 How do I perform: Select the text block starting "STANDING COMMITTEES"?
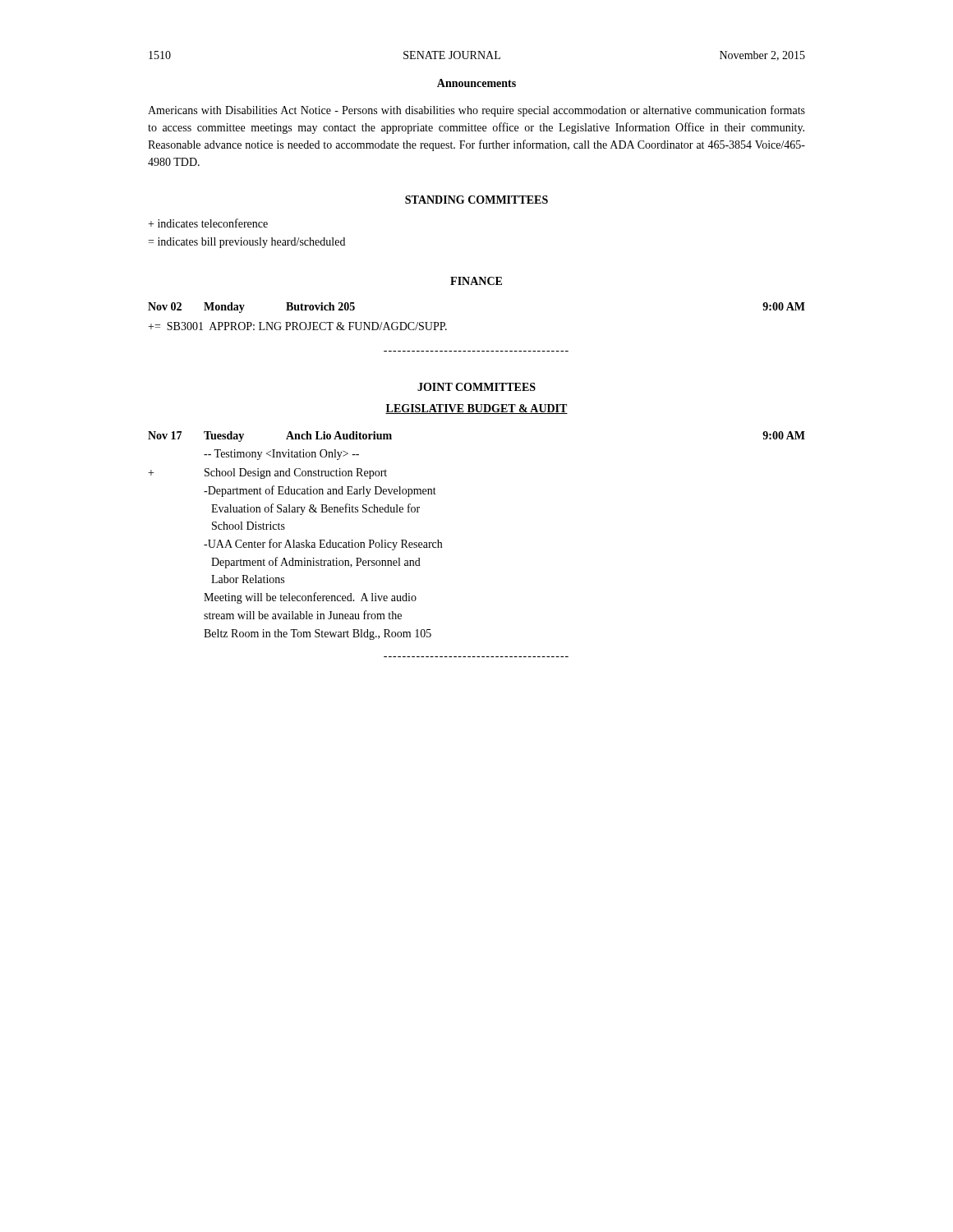(476, 200)
